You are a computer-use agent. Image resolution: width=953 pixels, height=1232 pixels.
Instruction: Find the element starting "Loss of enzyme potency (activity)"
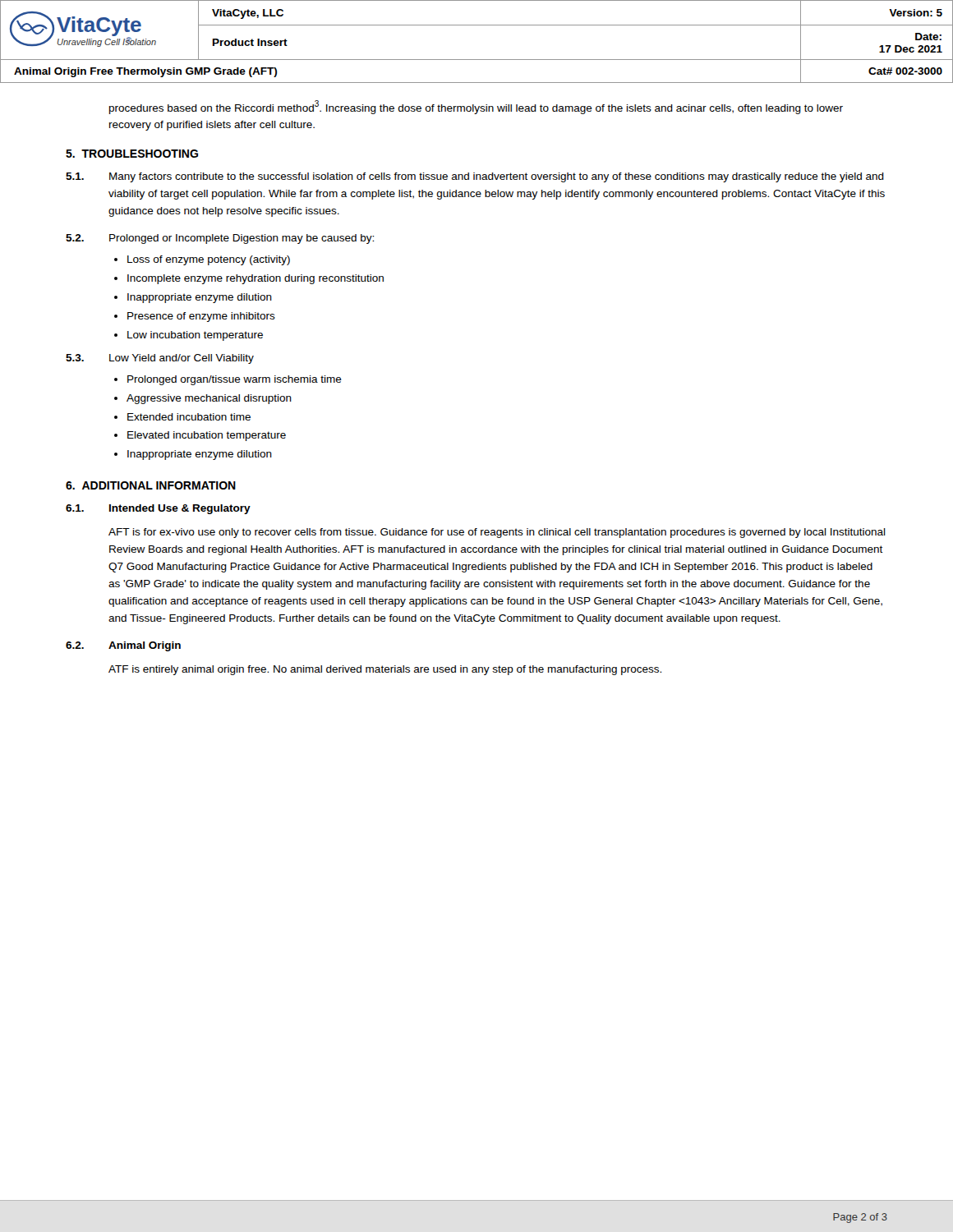(x=209, y=259)
